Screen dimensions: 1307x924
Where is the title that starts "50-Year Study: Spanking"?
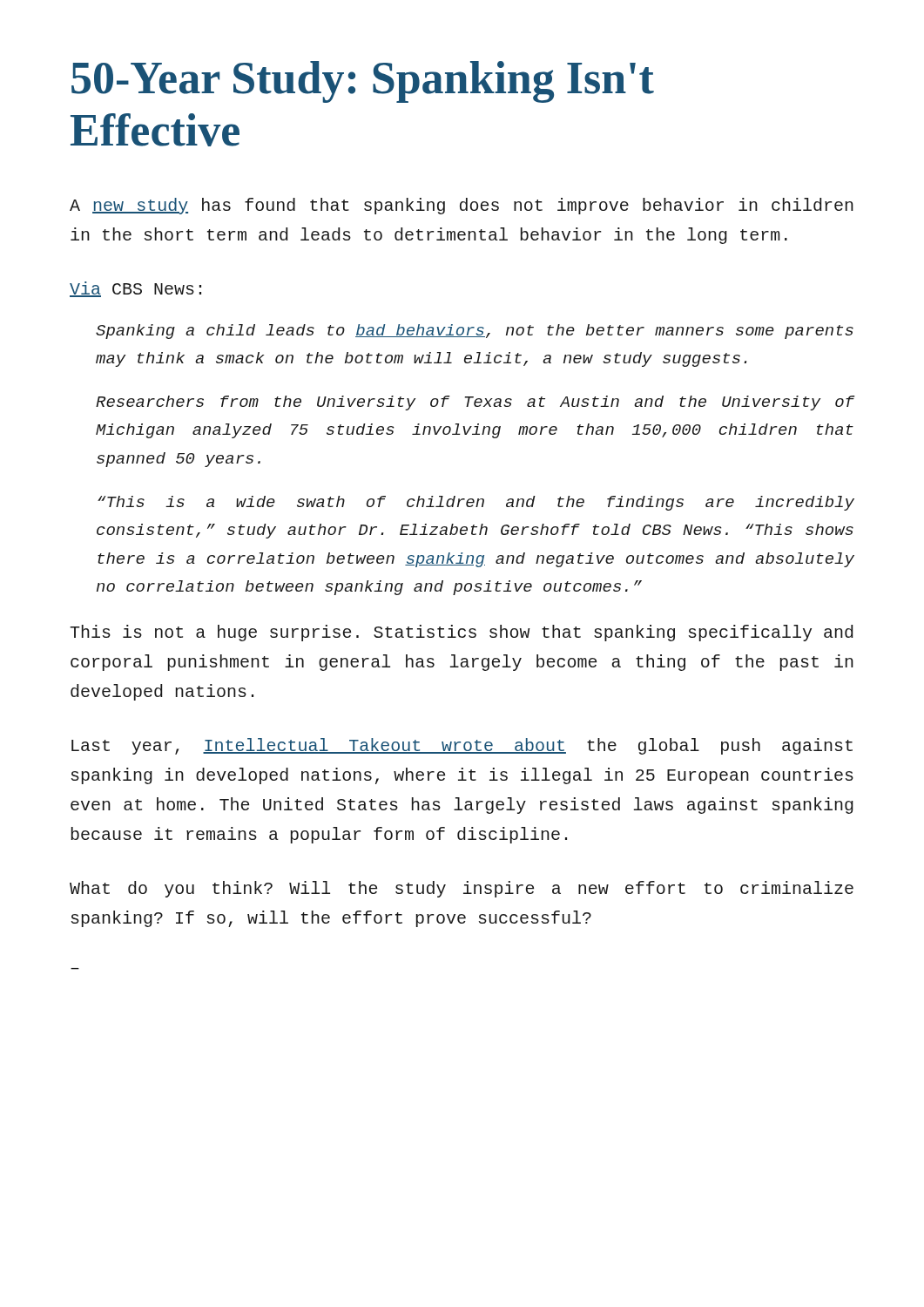coord(462,104)
